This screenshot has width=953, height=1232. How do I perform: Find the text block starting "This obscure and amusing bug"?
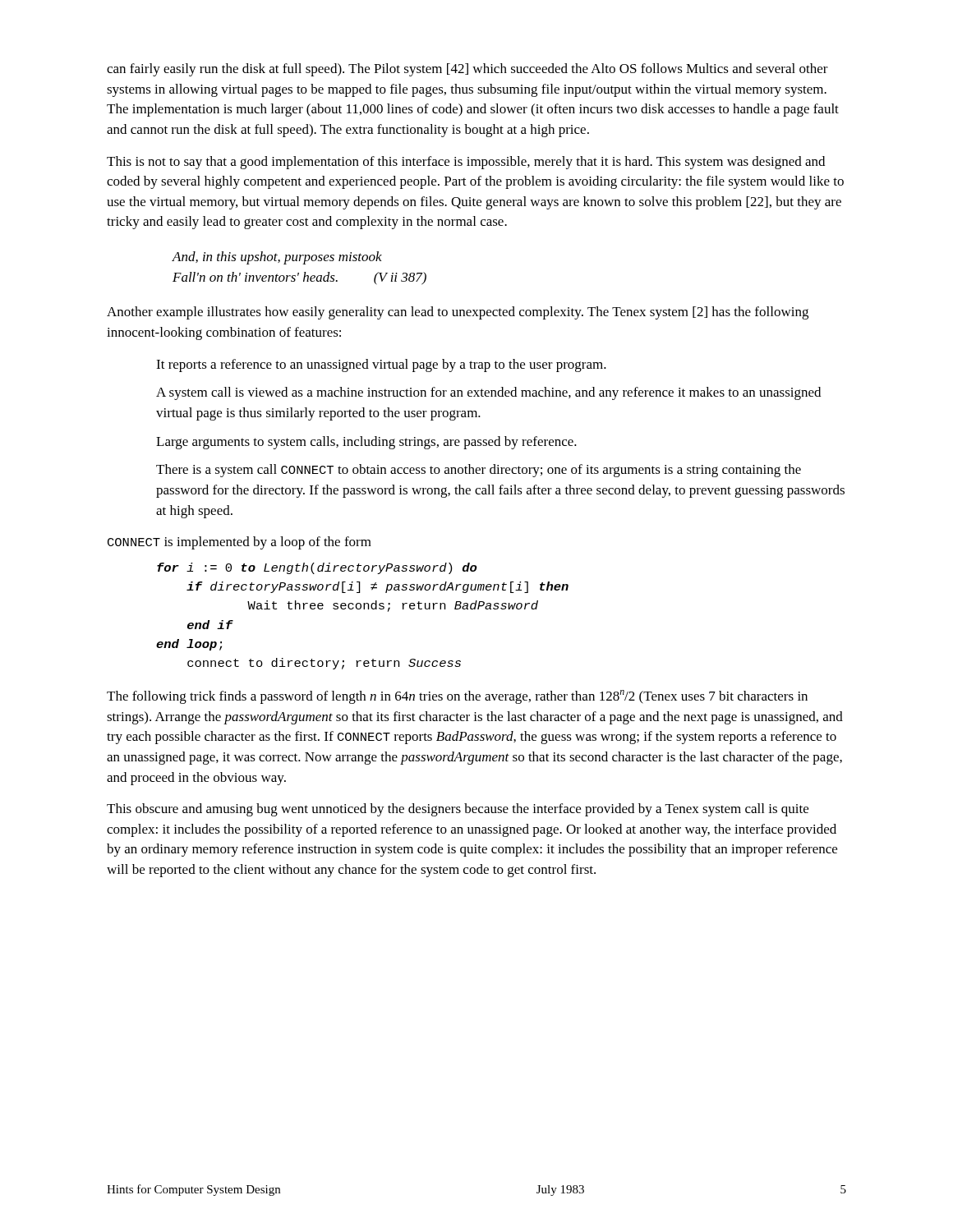[x=472, y=839]
